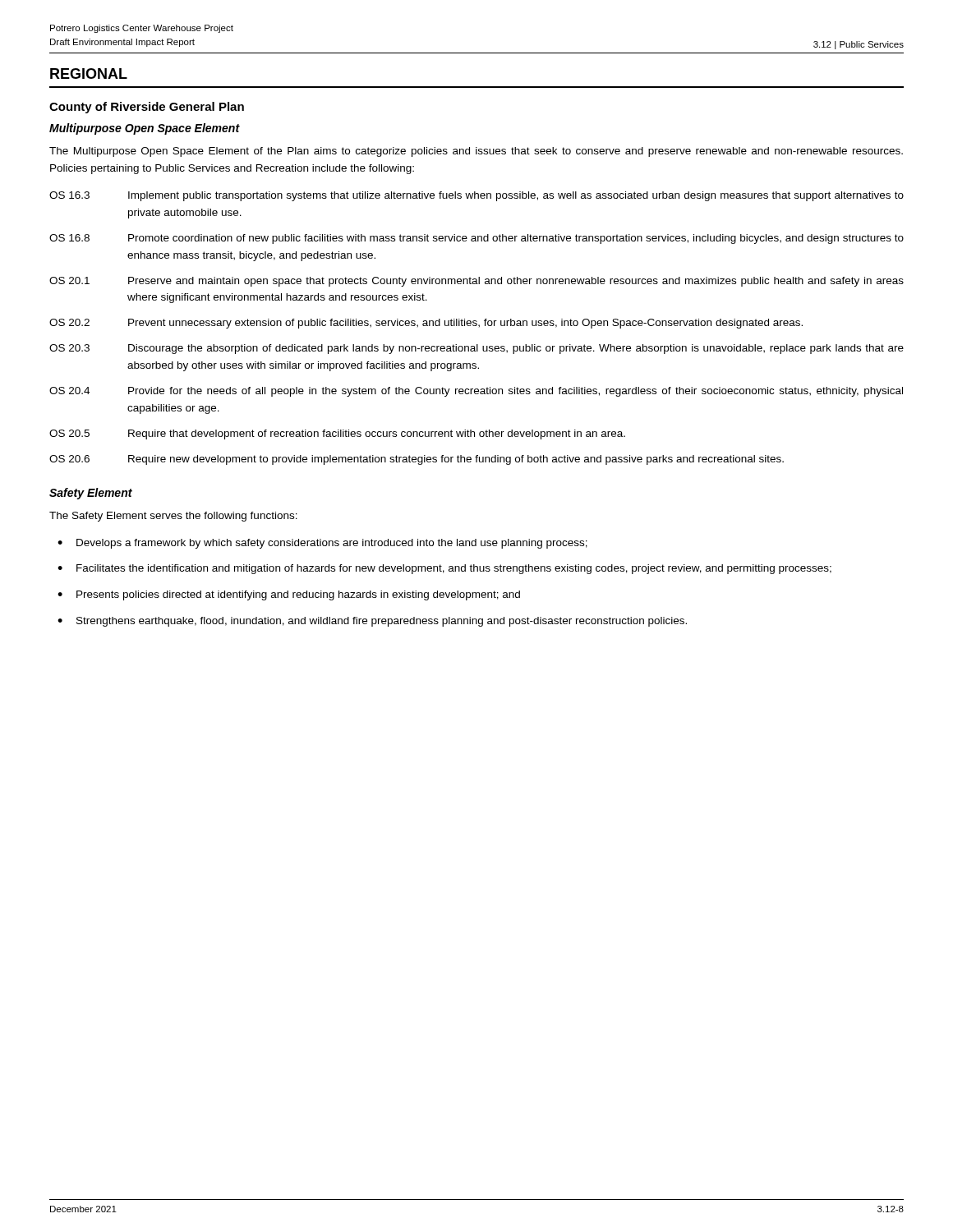Select the block starting "• Presents policies directed"
This screenshot has height=1232, width=953.
tap(481, 595)
